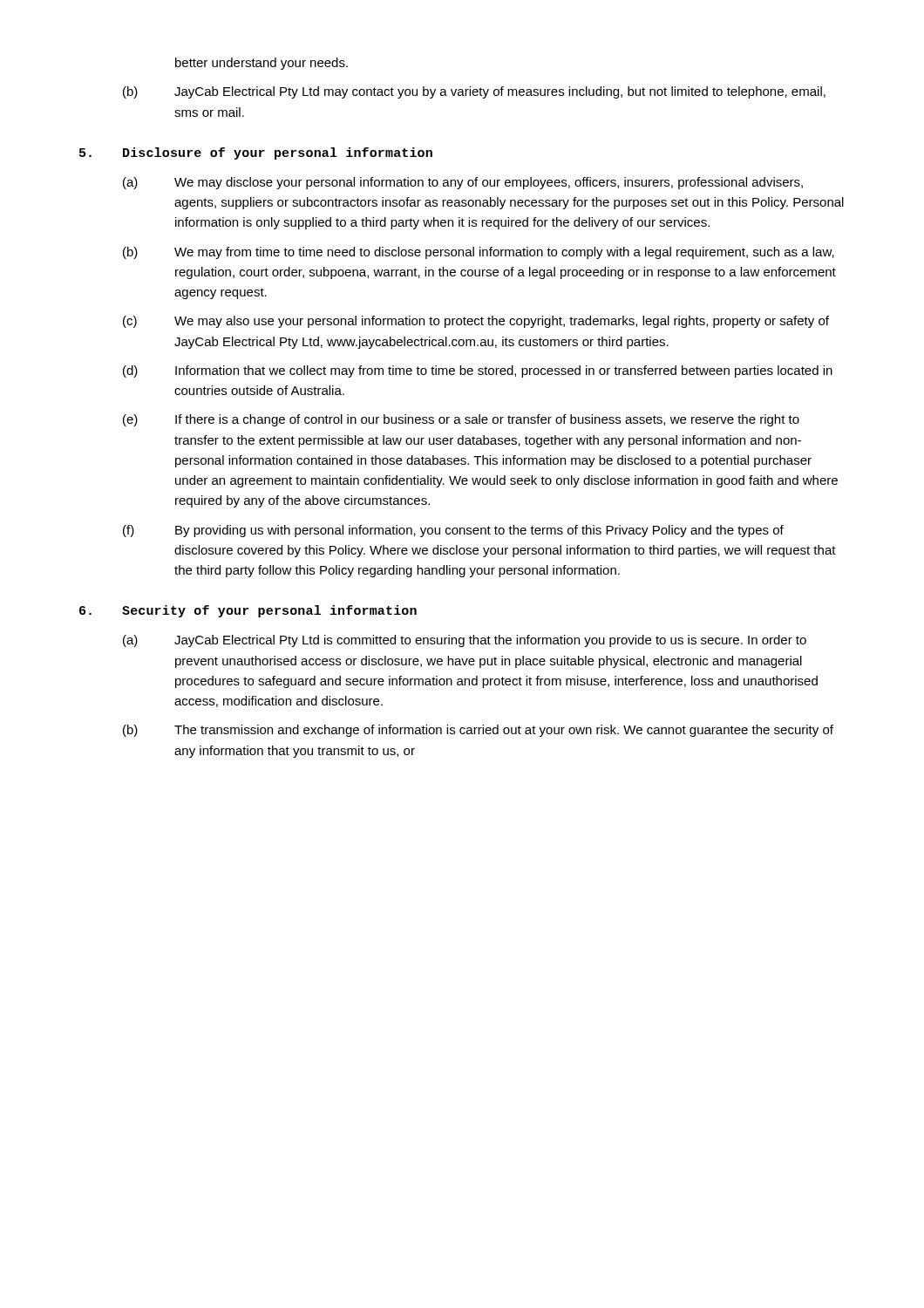The width and height of the screenshot is (924, 1308).
Task: Select the list item with the text "(a) We may disclose your personal information to"
Action: tap(484, 202)
